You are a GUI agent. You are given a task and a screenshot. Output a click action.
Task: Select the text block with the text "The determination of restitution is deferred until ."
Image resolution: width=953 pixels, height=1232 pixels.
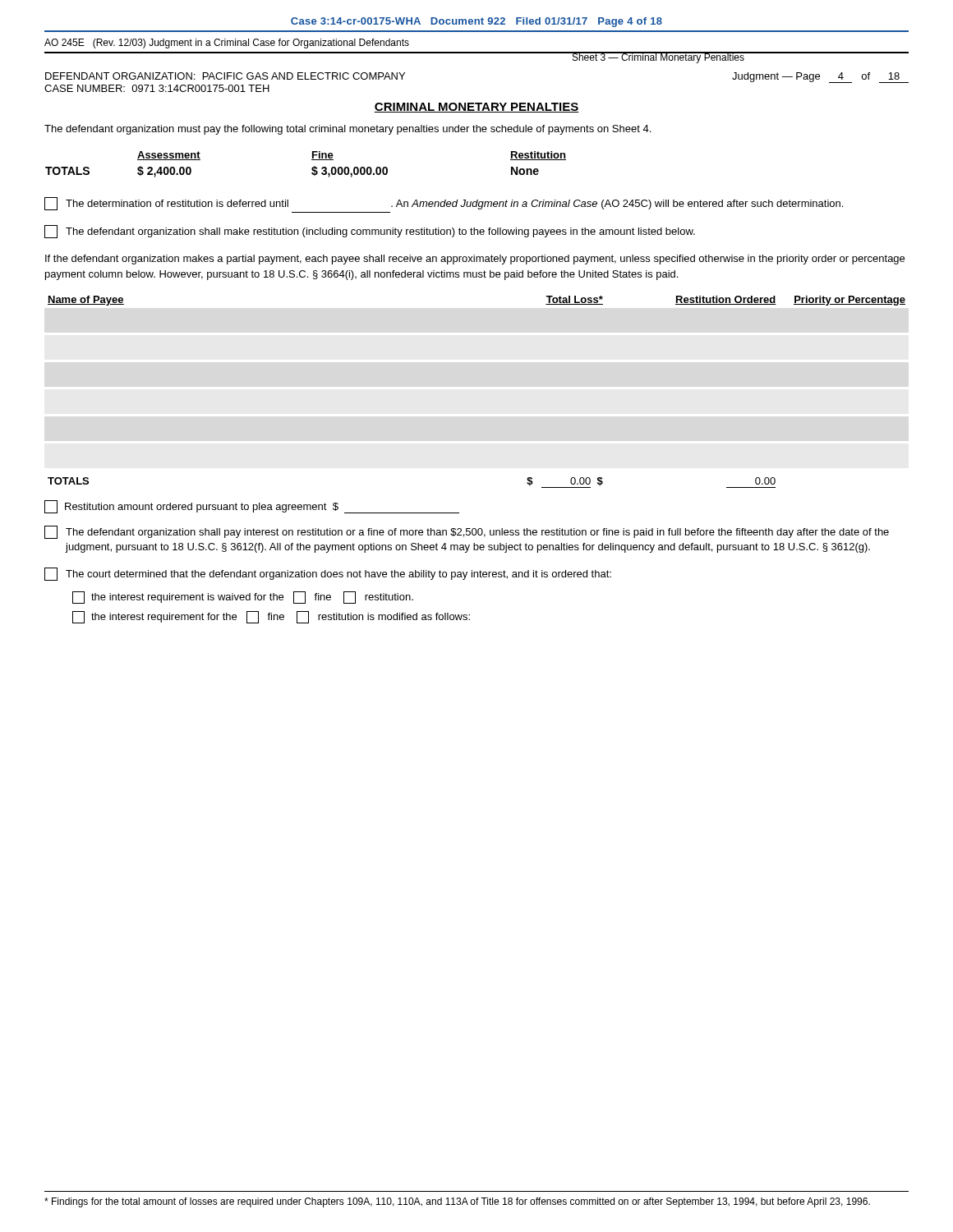click(x=444, y=205)
